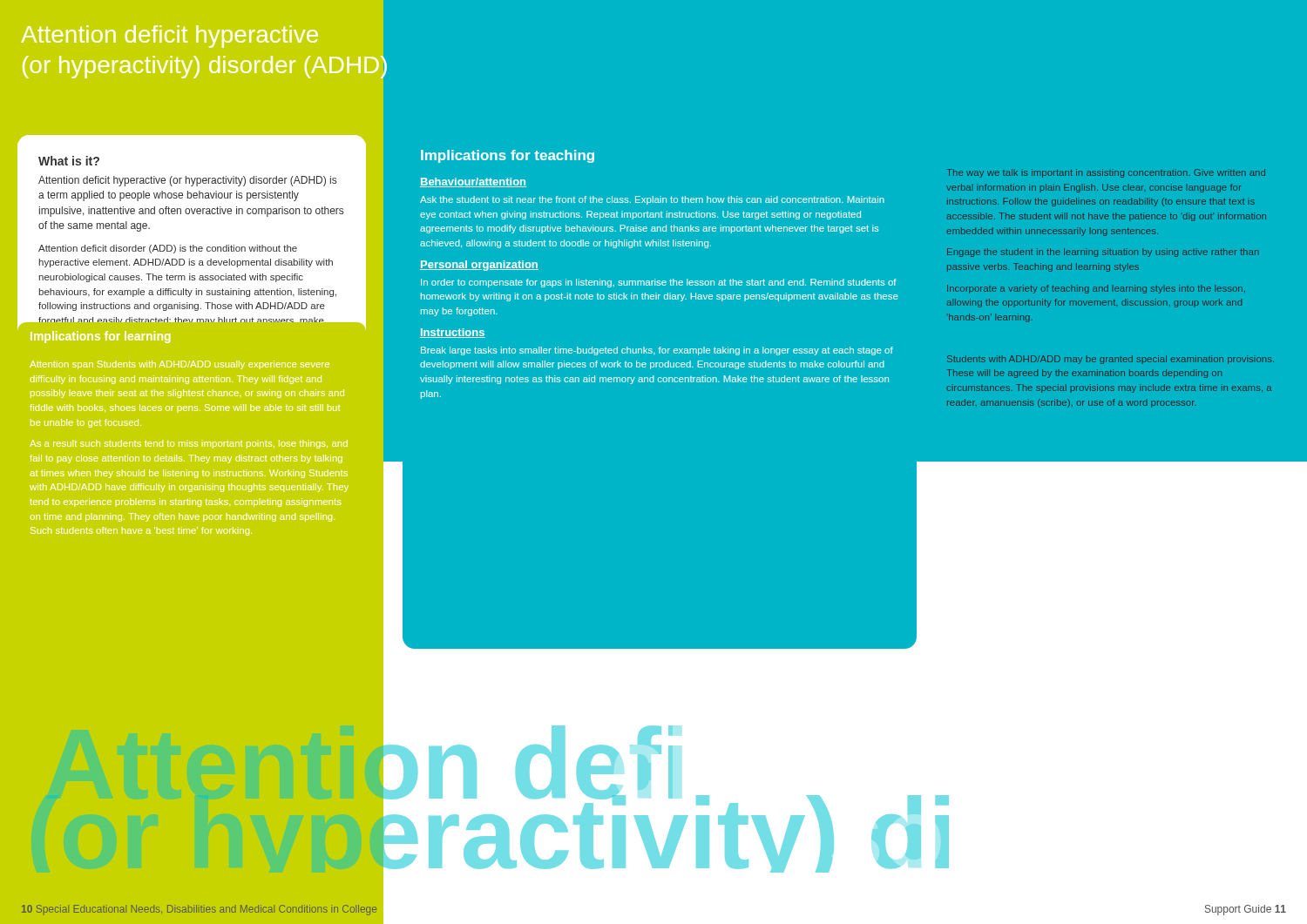Find the element starting "The way we talk is important in"
This screenshot has width=1307, height=924.
click(1112, 202)
